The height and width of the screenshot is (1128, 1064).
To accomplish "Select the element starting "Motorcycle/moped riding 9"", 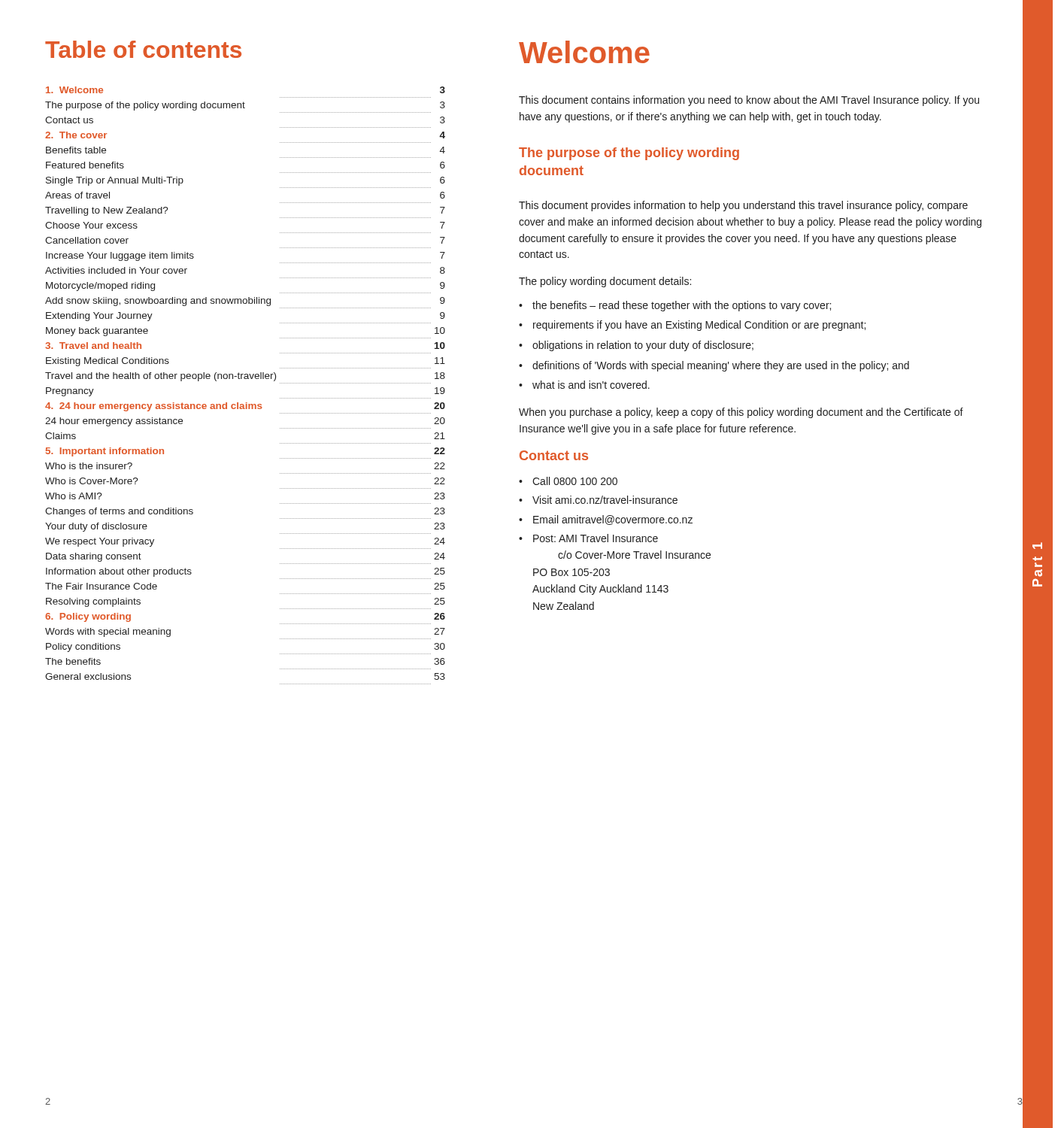I will 101,286.
